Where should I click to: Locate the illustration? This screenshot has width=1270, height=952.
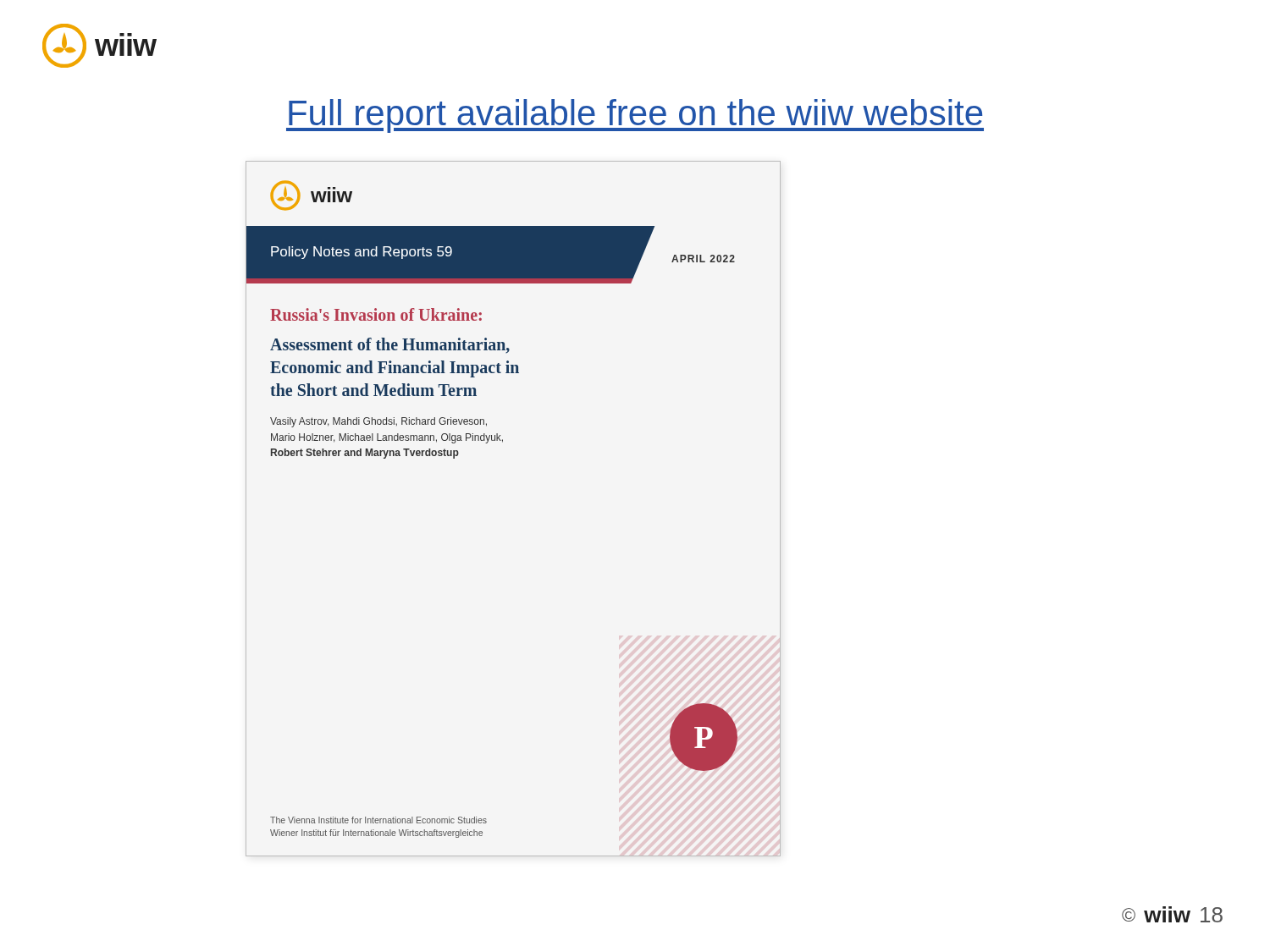click(513, 509)
